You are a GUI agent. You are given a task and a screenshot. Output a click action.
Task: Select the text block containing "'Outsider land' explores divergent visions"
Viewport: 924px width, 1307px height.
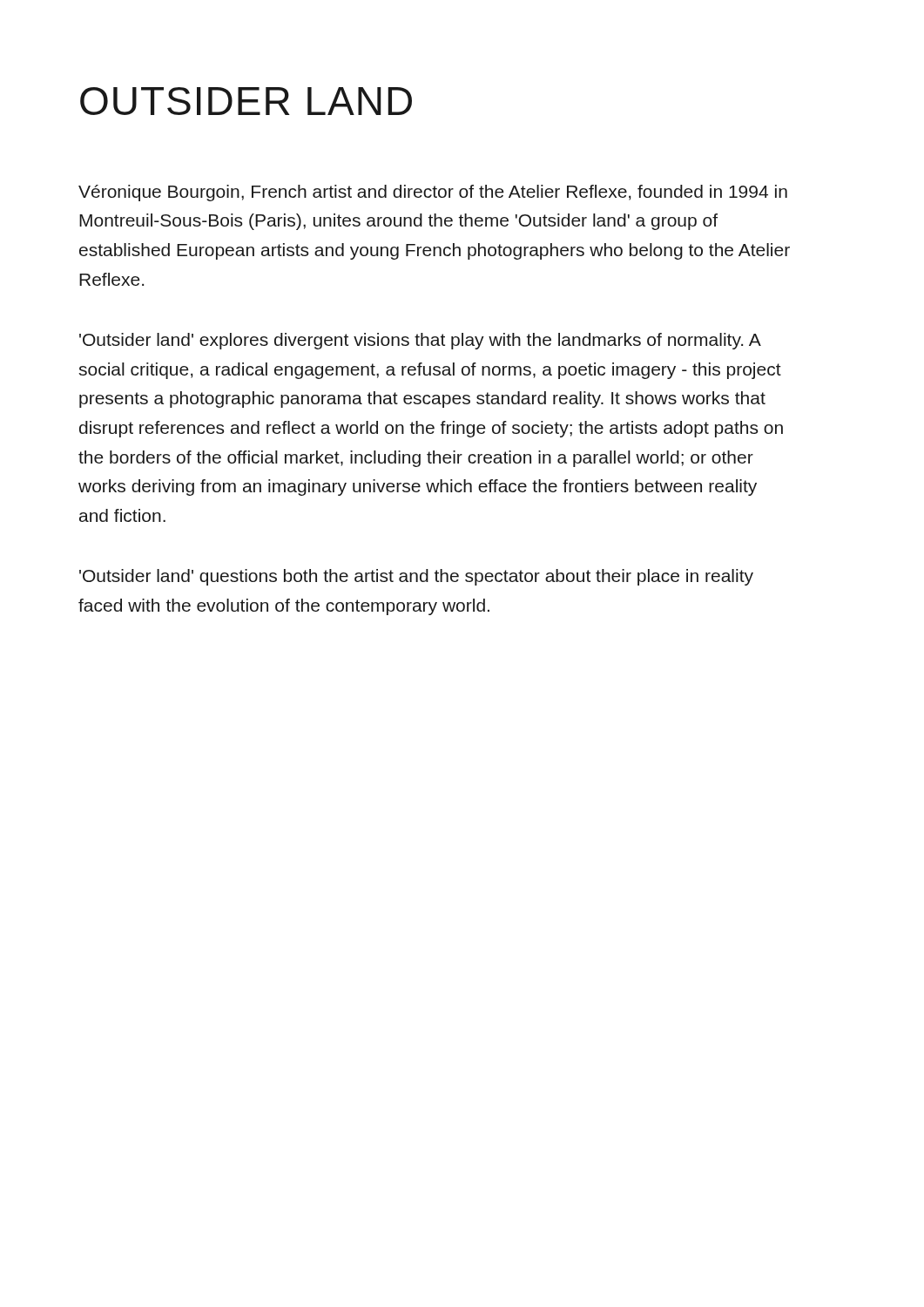coord(431,427)
